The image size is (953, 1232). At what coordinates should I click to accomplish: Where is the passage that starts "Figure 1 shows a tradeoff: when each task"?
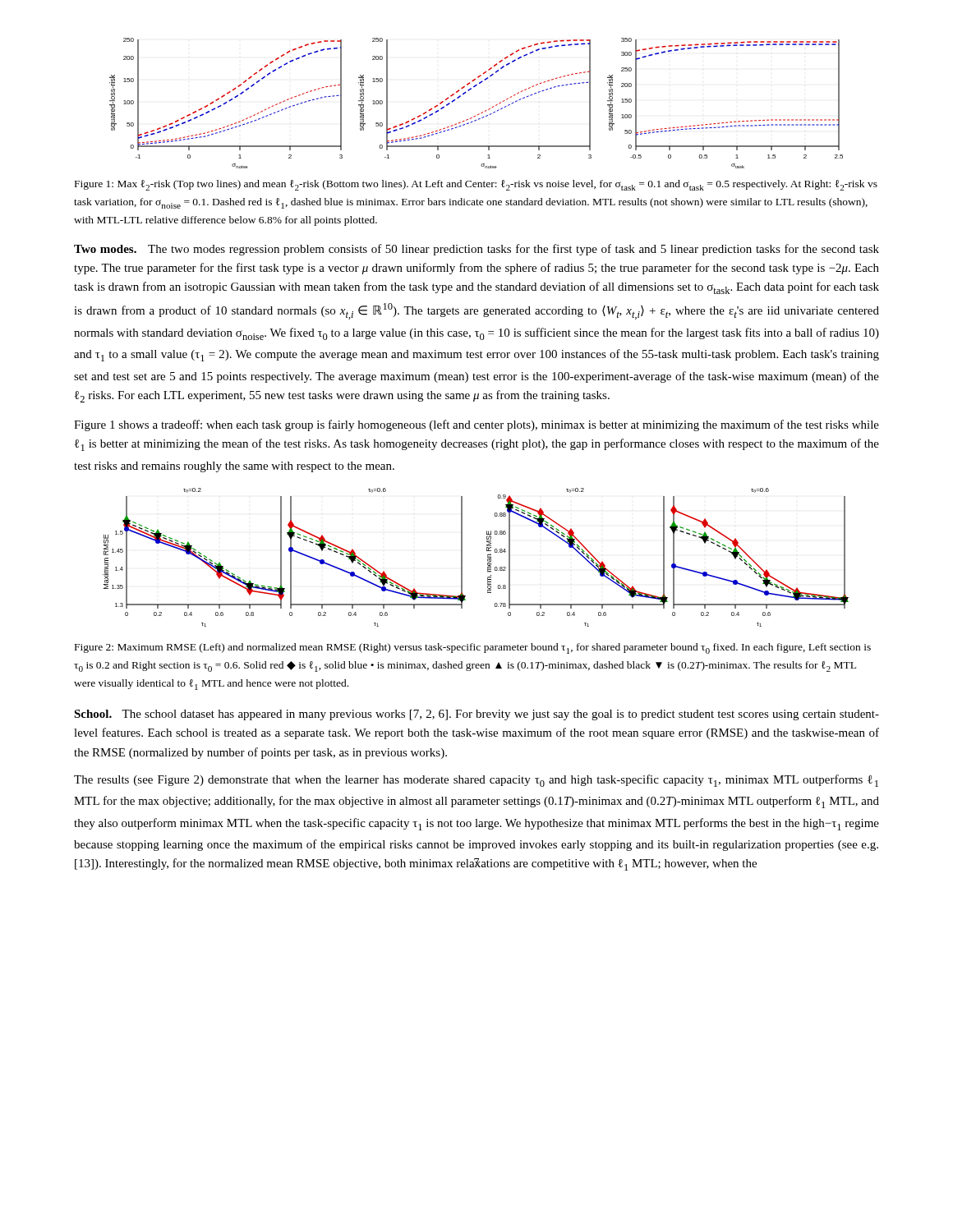pyautogui.click(x=476, y=445)
